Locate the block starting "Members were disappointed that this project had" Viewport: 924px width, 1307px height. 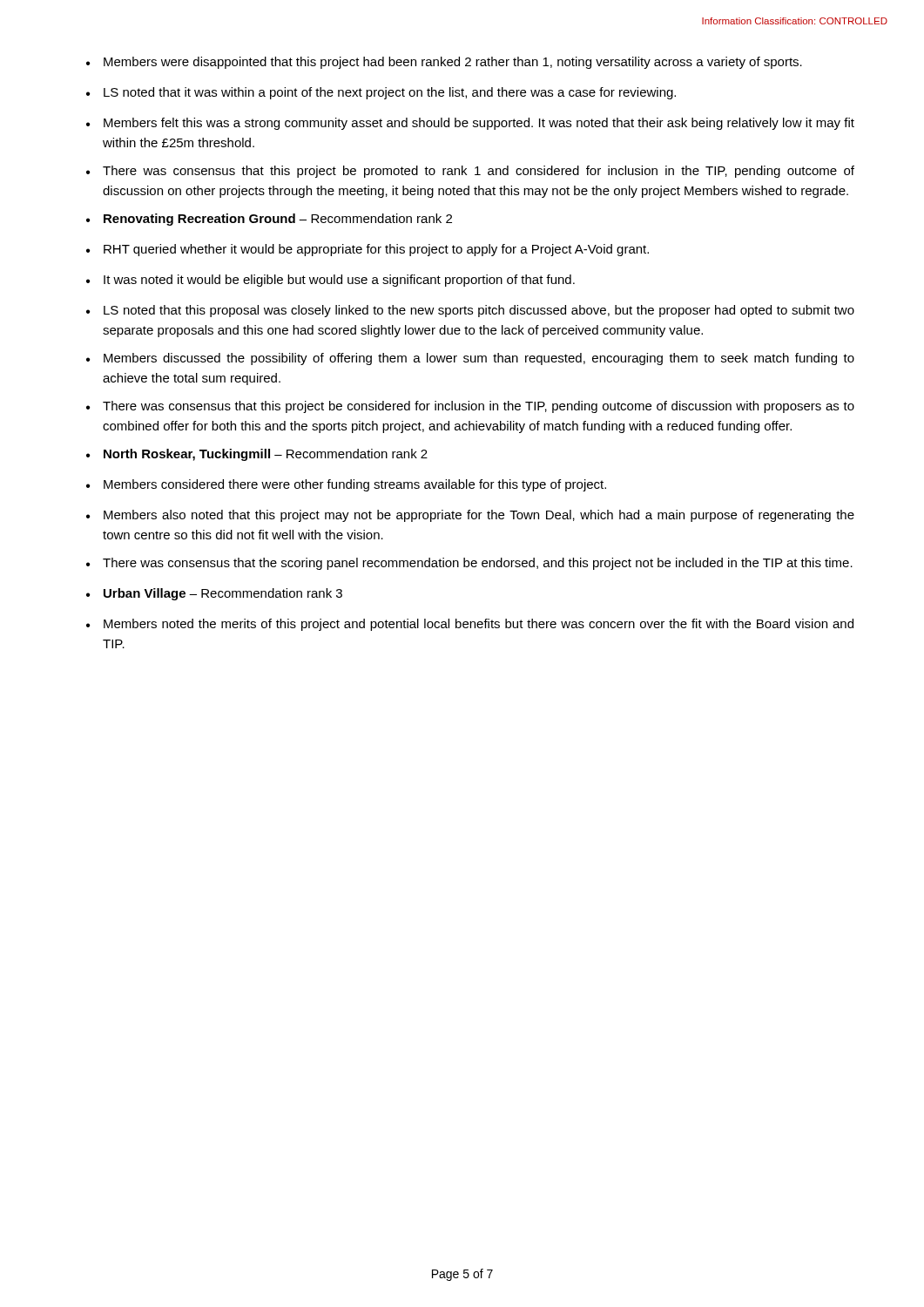click(466, 63)
